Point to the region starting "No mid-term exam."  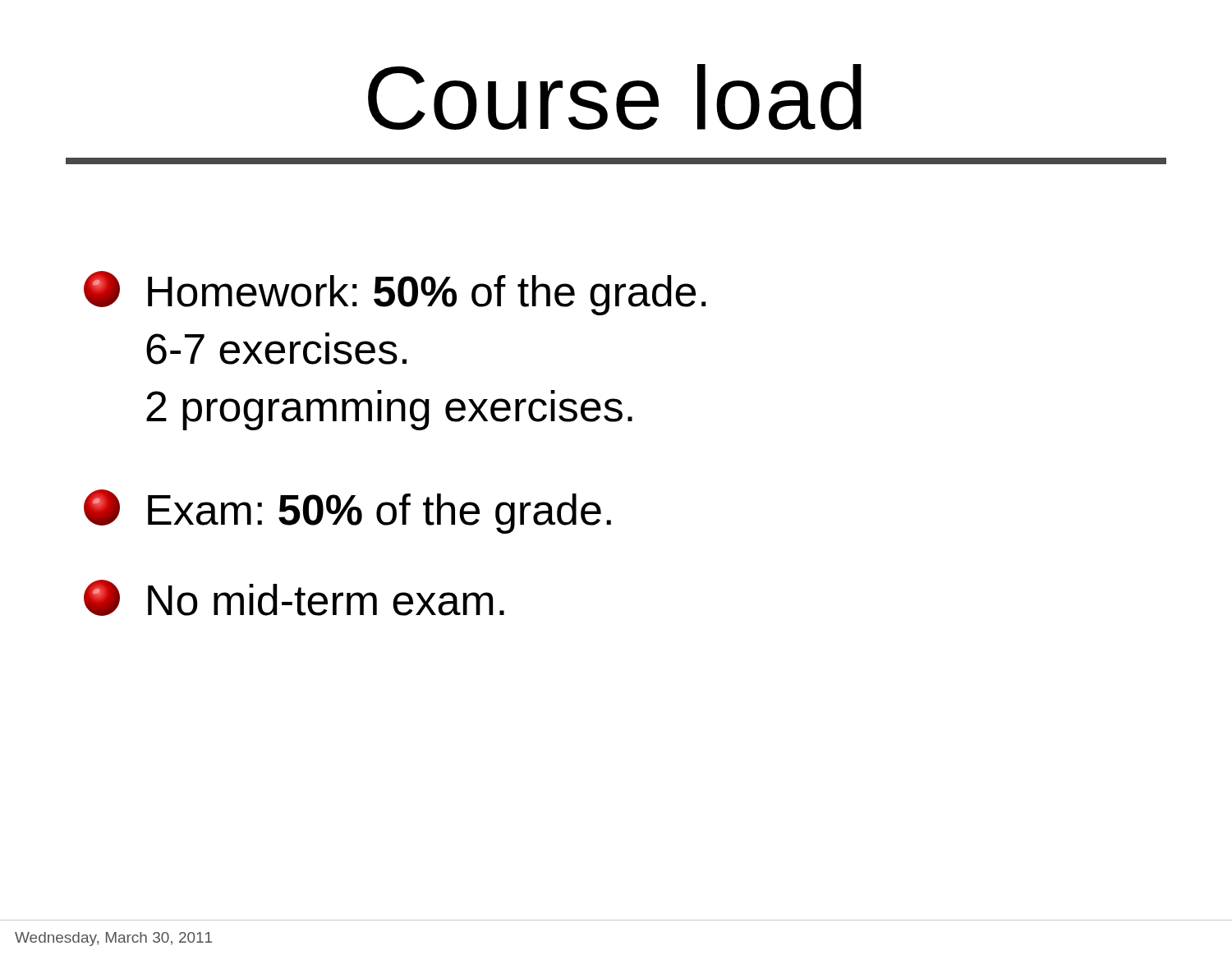click(x=295, y=600)
